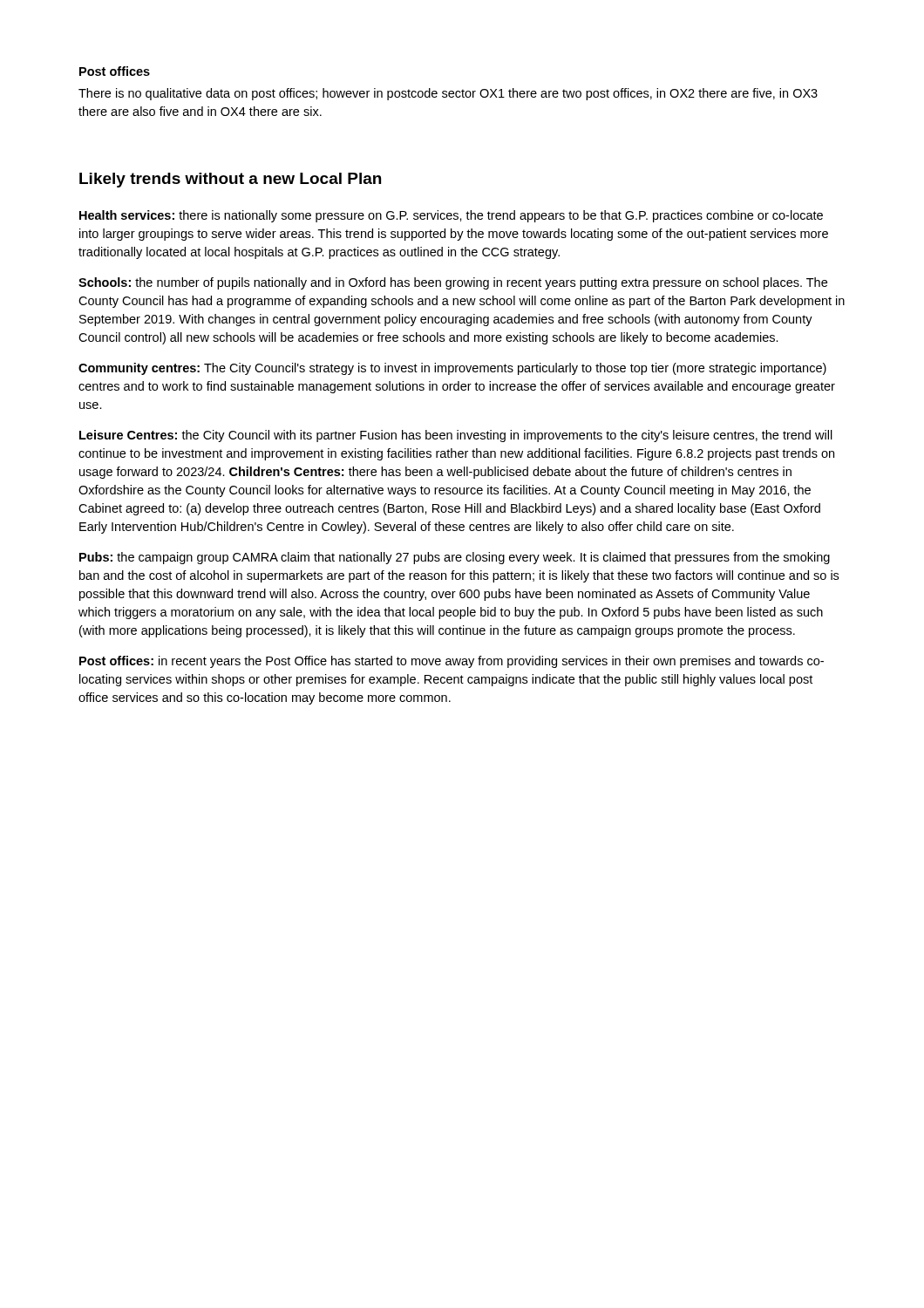Viewport: 924px width, 1308px height.
Task: Find the text block starting "Community centres: The City Council's strategy is"
Action: tap(462, 387)
